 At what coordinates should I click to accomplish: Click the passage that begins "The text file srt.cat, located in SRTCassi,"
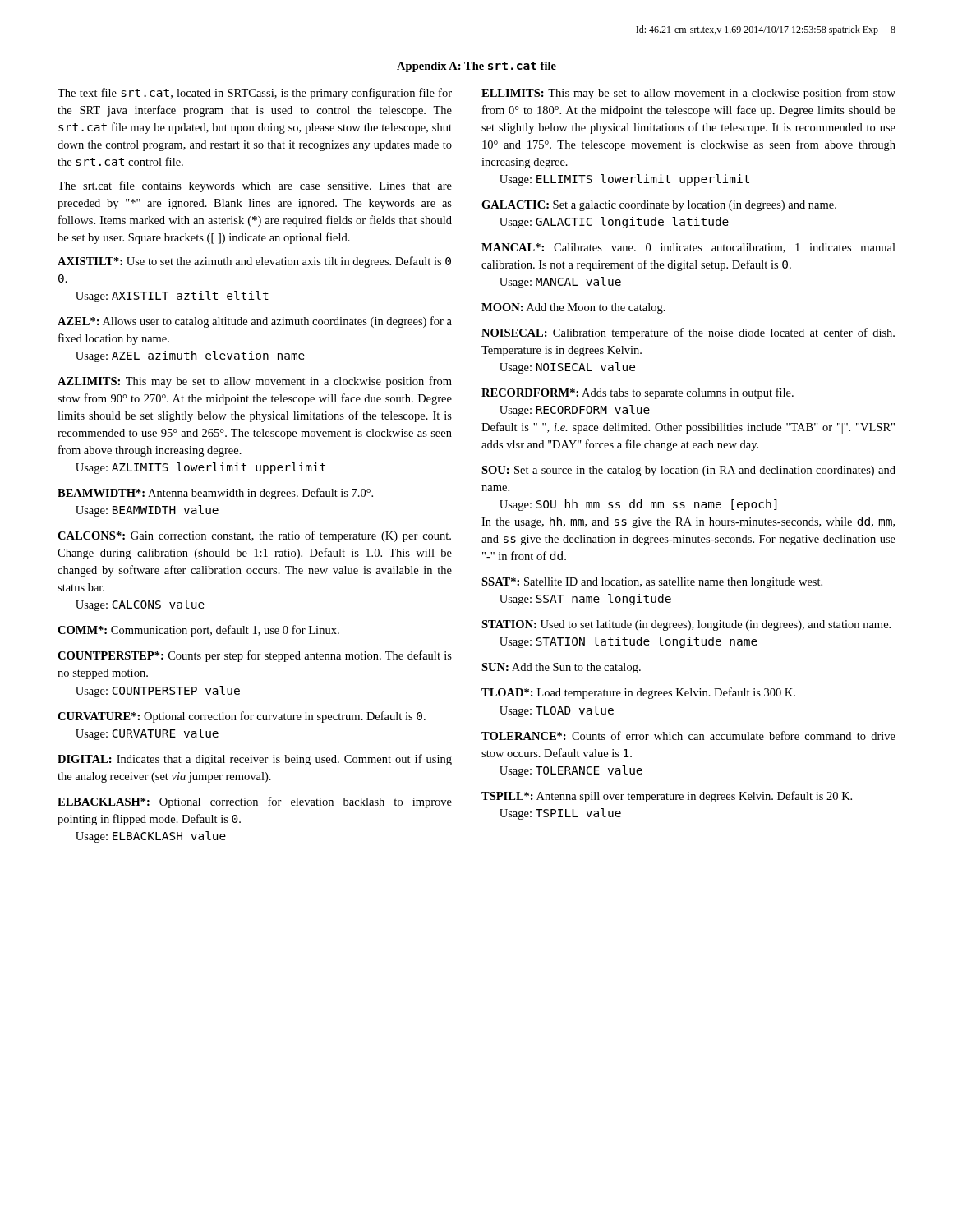pyautogui.click(x=255, y=127)
